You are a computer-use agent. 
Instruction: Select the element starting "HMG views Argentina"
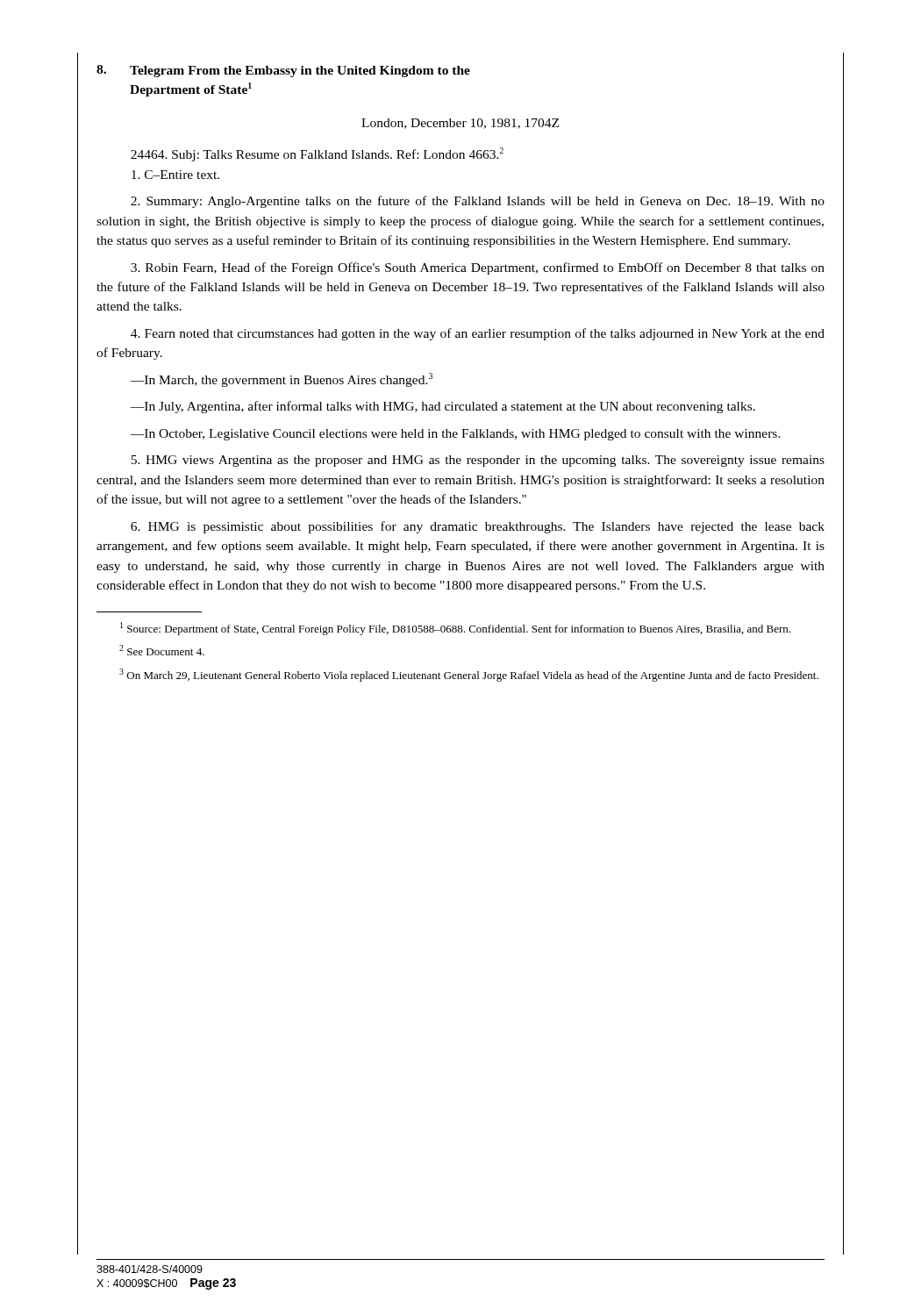(460, 479)
